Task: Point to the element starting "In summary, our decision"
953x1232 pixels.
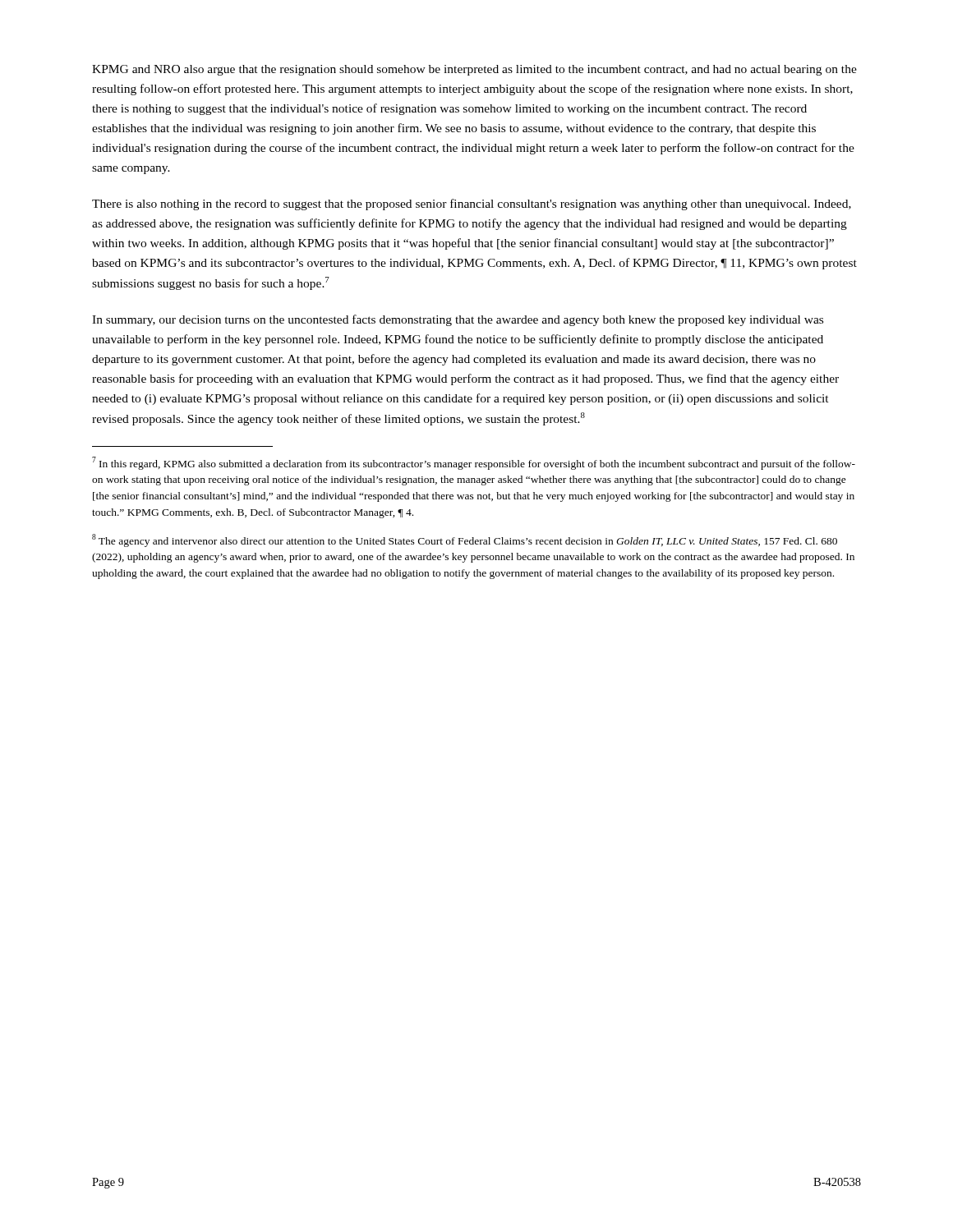Action: [x=466, y=369]
